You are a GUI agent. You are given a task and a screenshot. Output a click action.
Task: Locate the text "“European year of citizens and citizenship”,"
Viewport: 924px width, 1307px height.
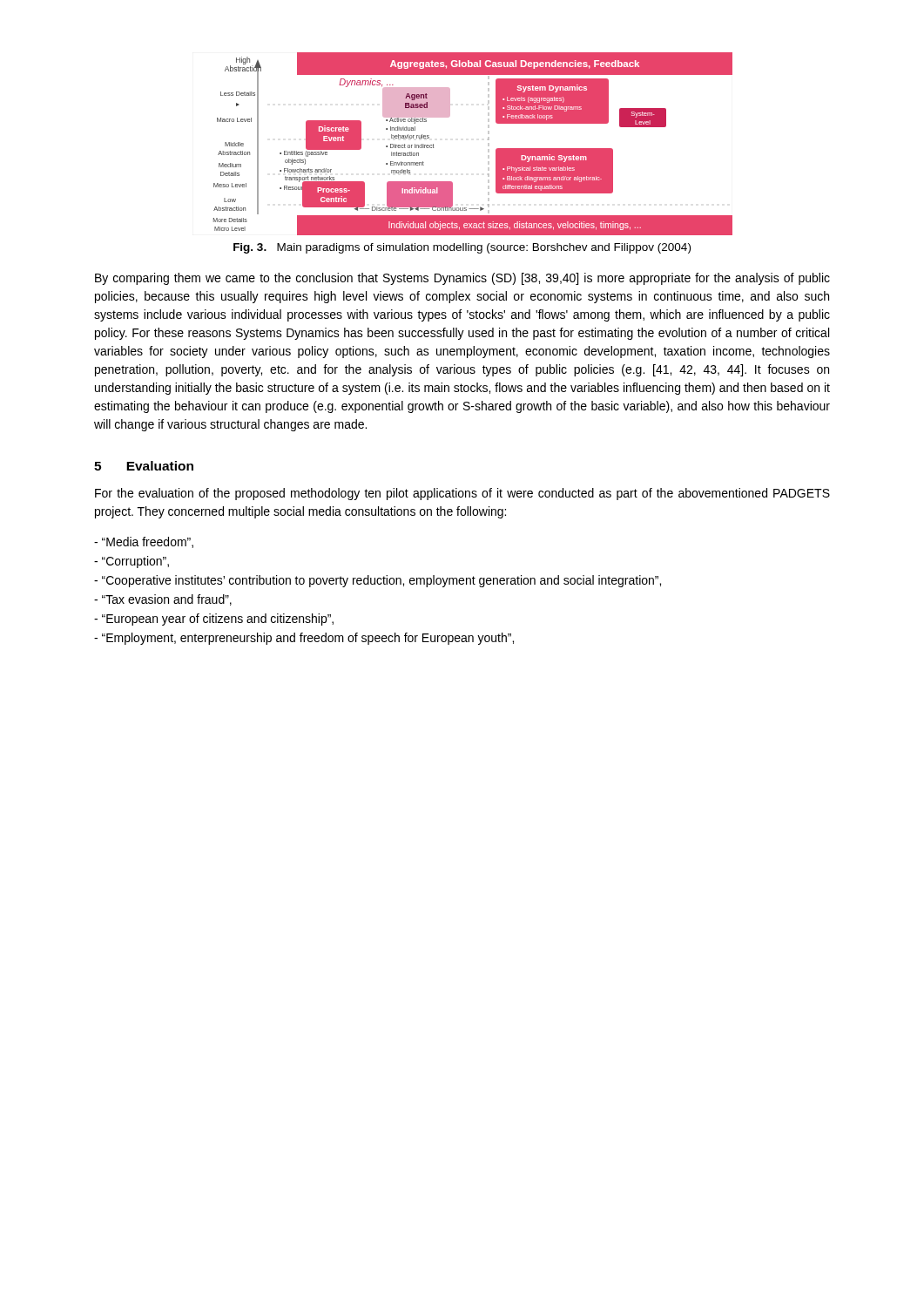[x=214, y=619]
